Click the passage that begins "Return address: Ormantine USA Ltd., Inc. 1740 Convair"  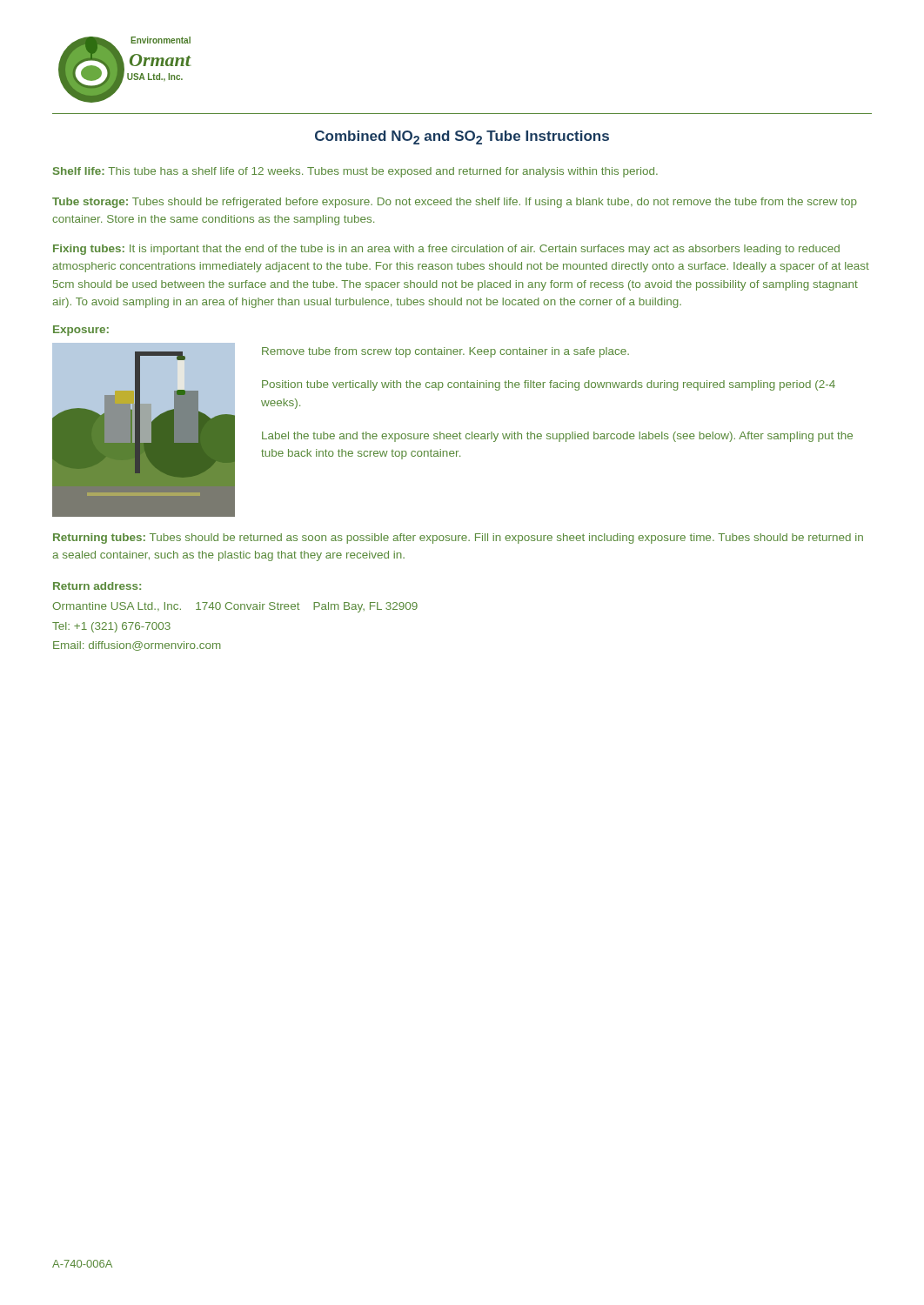(x=235, y=616)
